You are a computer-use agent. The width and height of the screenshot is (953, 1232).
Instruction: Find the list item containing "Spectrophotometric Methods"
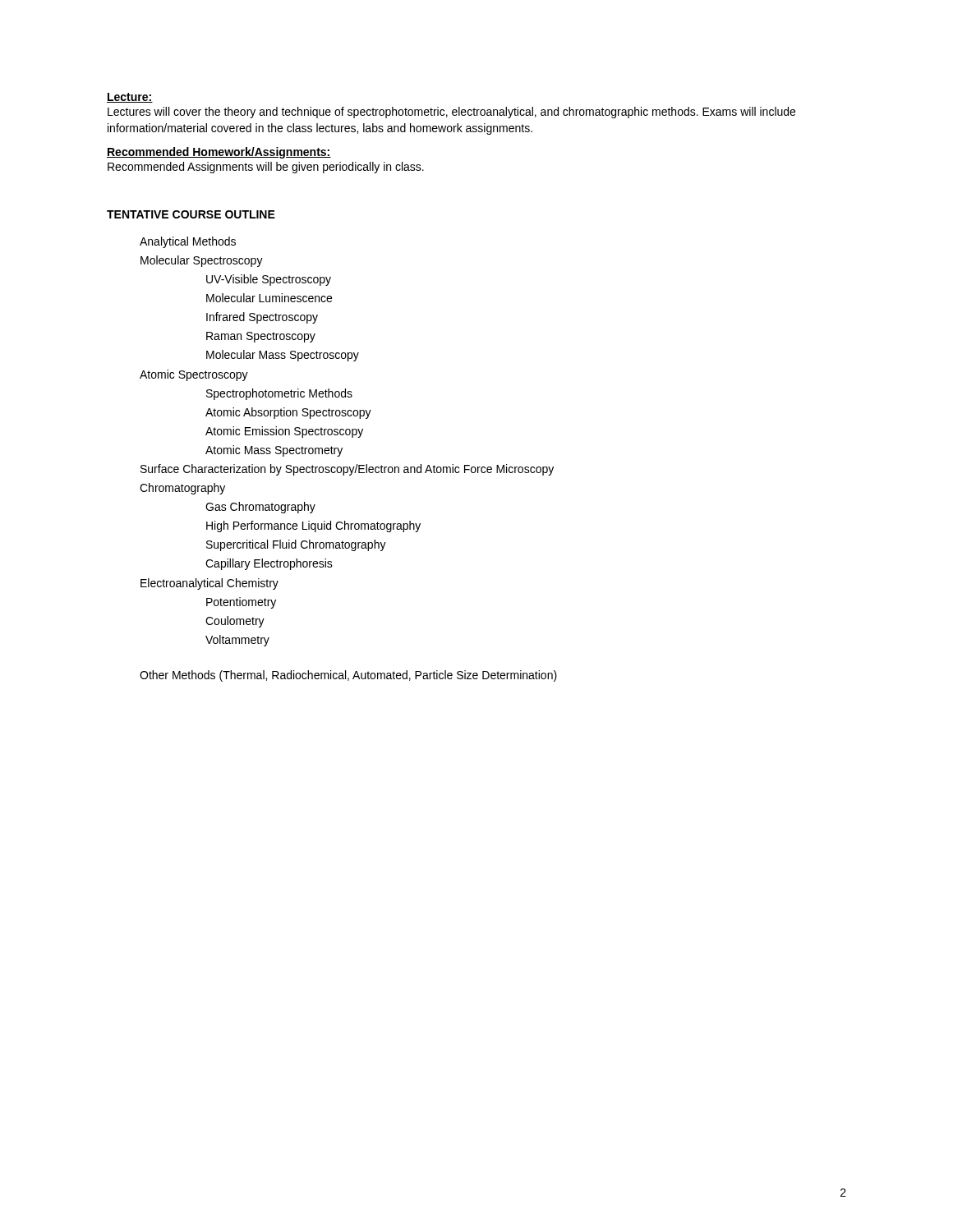[x=279, y=393]
